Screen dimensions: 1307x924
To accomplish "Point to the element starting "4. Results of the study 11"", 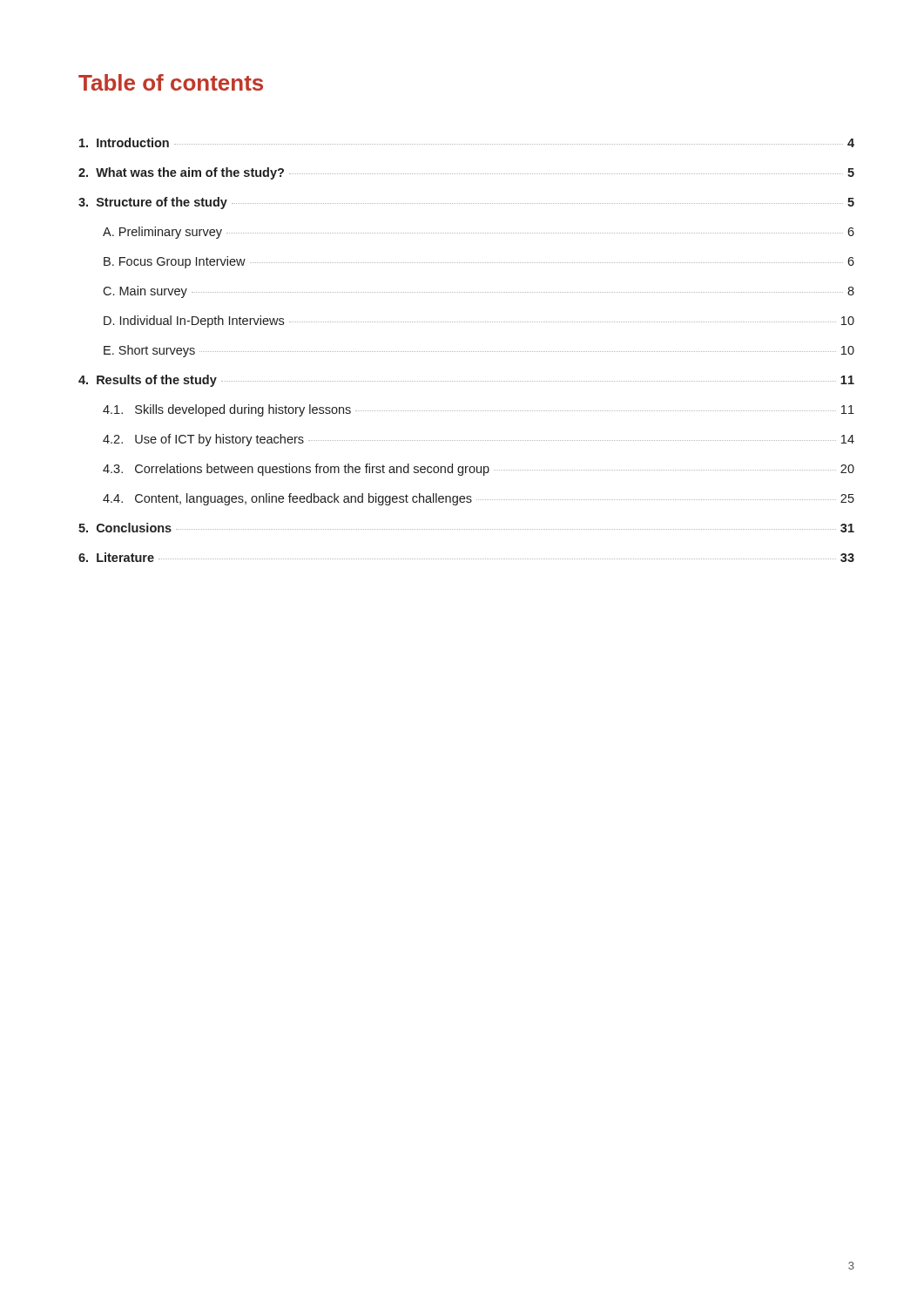I will 466,380.
